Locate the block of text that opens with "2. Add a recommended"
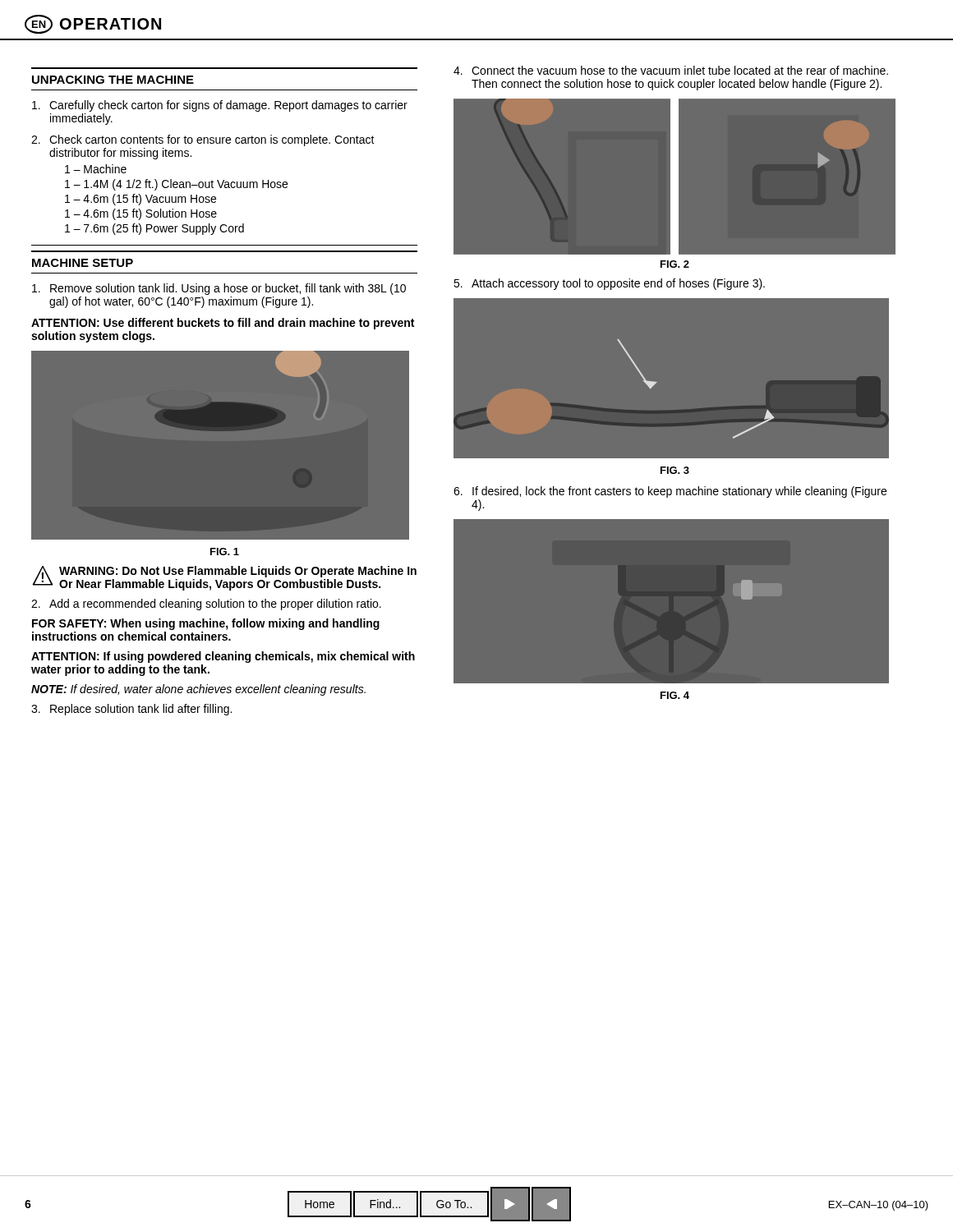The height and width of the screenshot is (1232, 953). (x=224, y=604)
